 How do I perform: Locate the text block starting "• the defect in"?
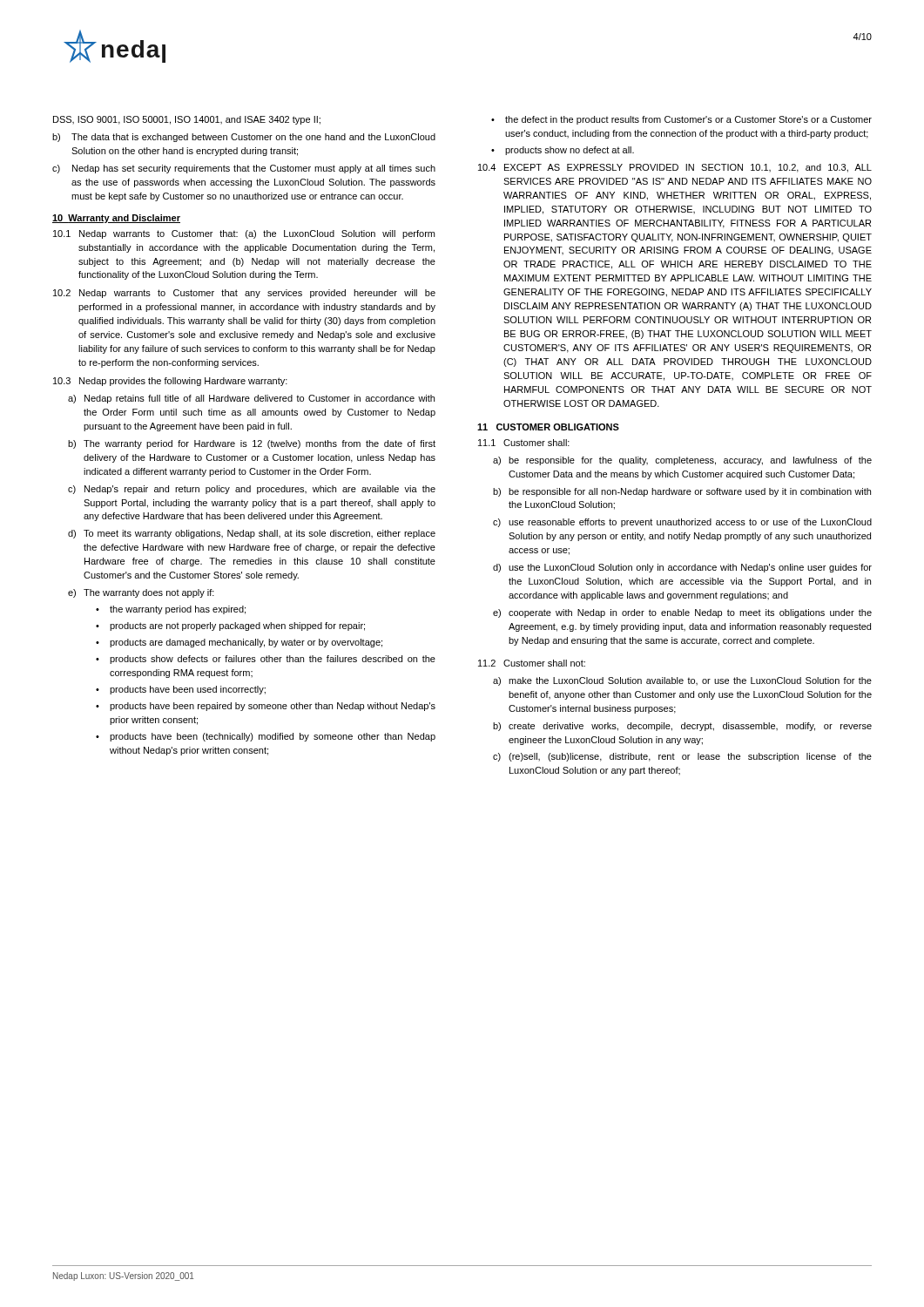click(681, 127)
